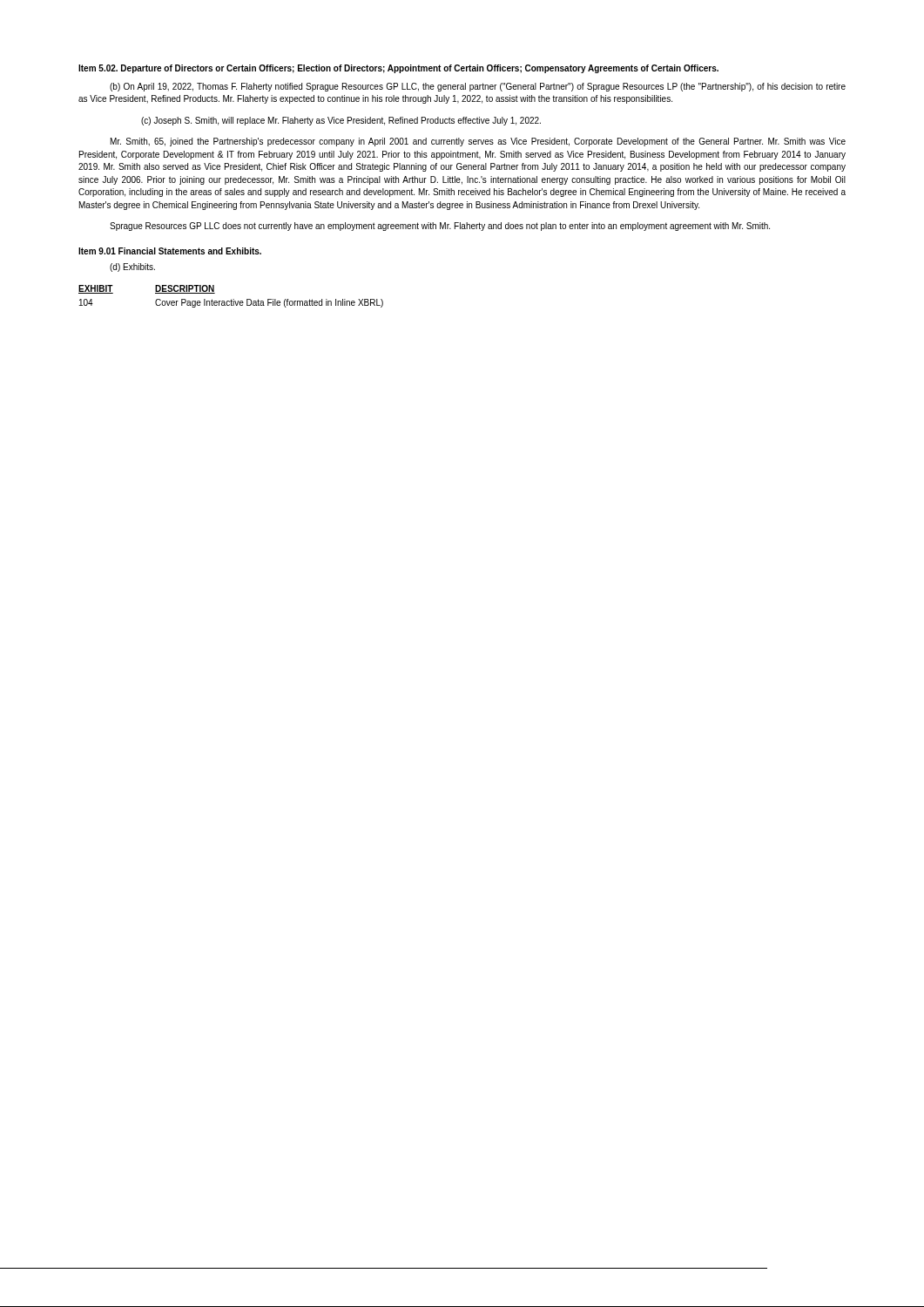Click on the region starting "Sprague Resources GP LLC does not currently have"
This screenshot has width=924, height=1307.
coord(440,226)
